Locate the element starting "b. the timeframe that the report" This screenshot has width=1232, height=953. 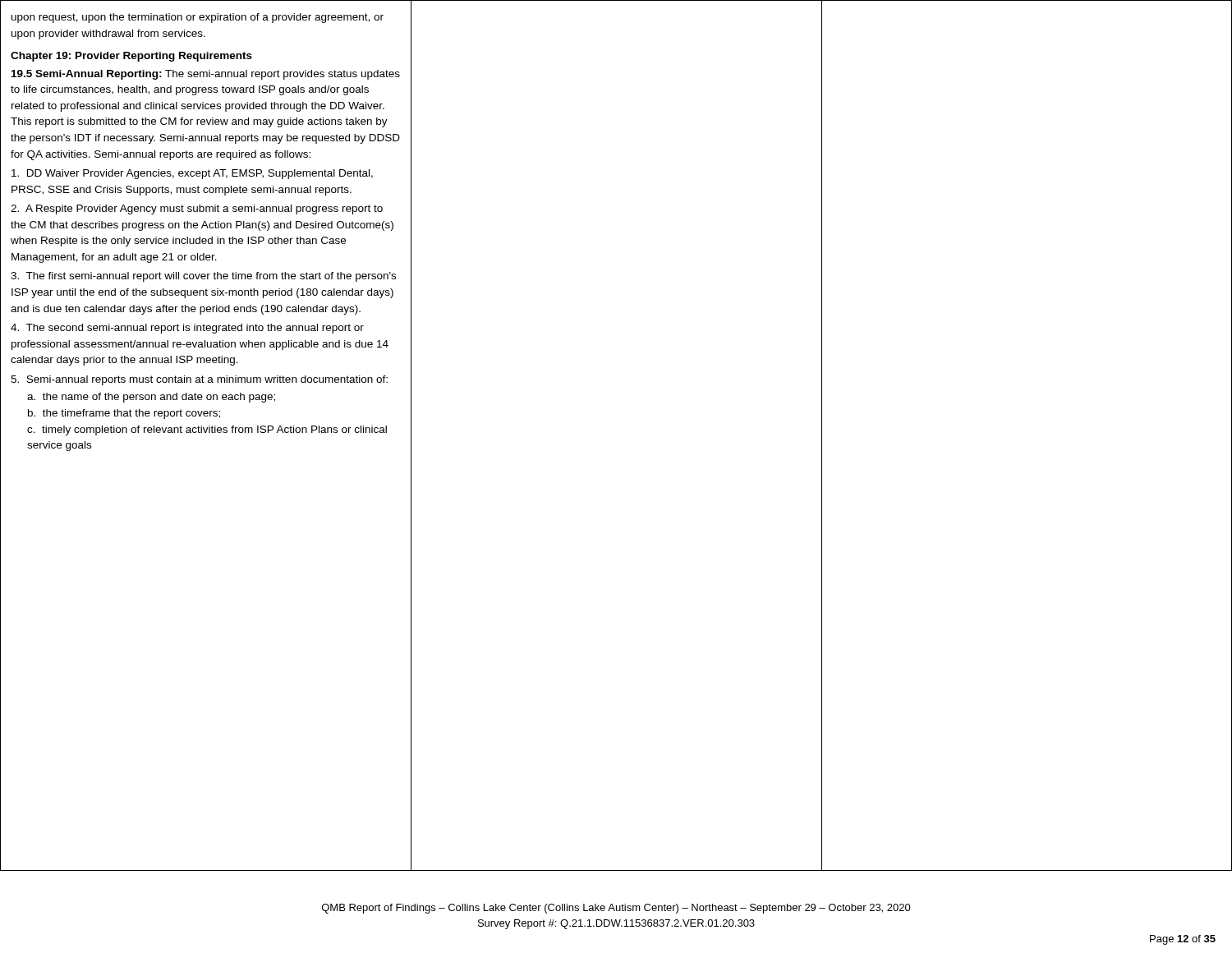coord(124,413)
